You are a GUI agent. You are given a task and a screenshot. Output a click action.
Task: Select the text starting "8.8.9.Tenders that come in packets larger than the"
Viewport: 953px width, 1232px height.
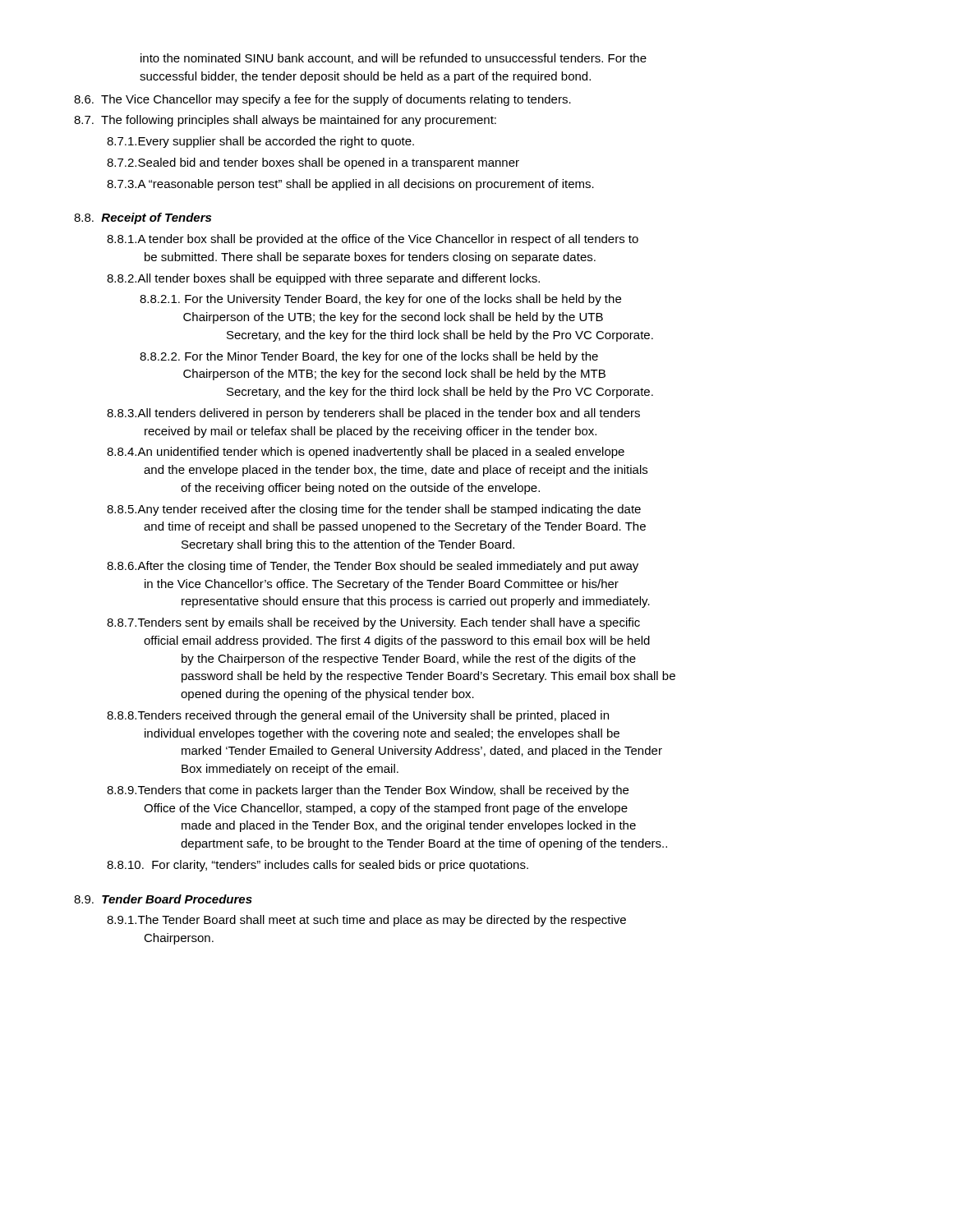click(388, 817)
